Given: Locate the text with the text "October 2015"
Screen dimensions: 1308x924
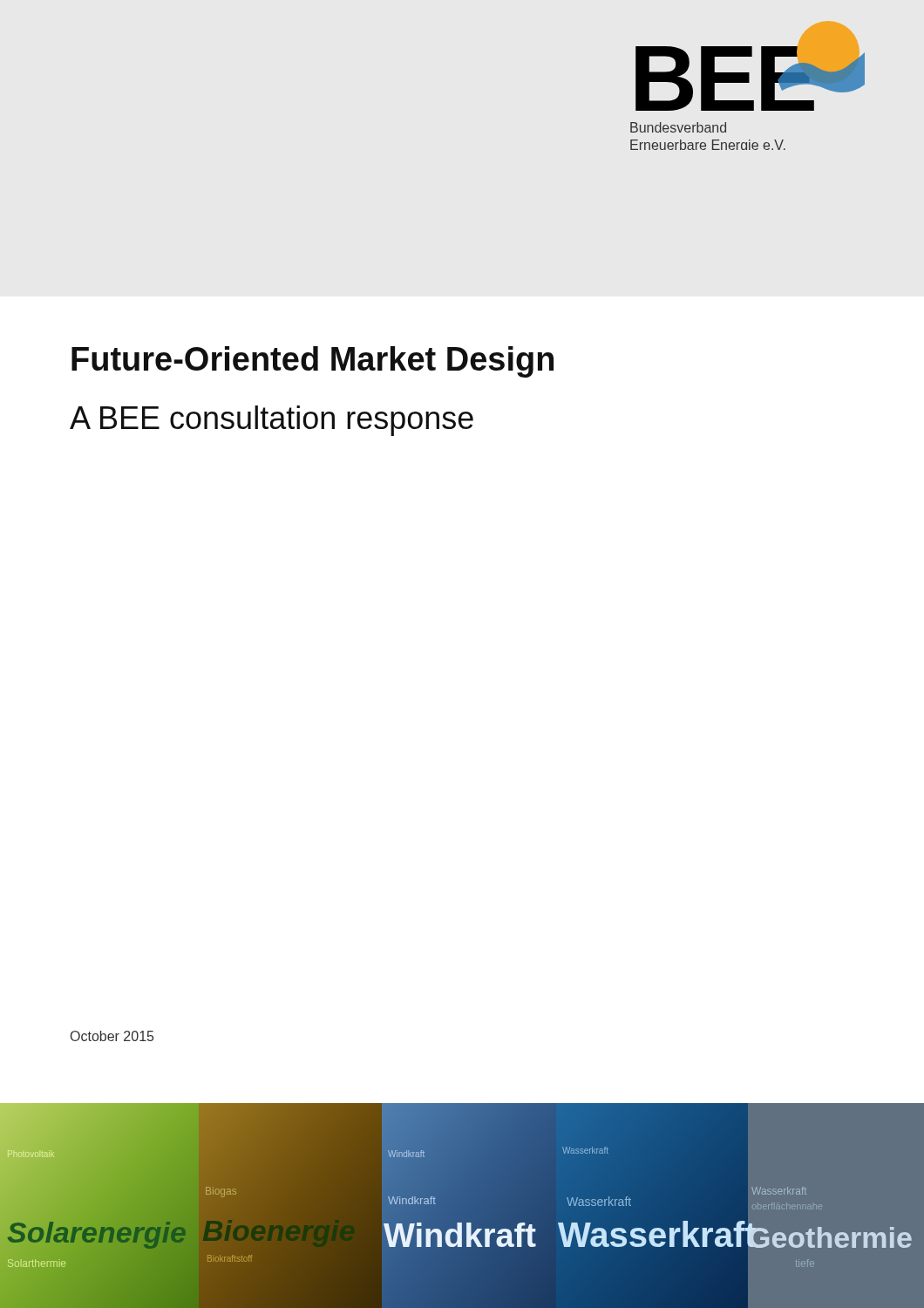Looking at the screenshot, I should pos(112,1036).
